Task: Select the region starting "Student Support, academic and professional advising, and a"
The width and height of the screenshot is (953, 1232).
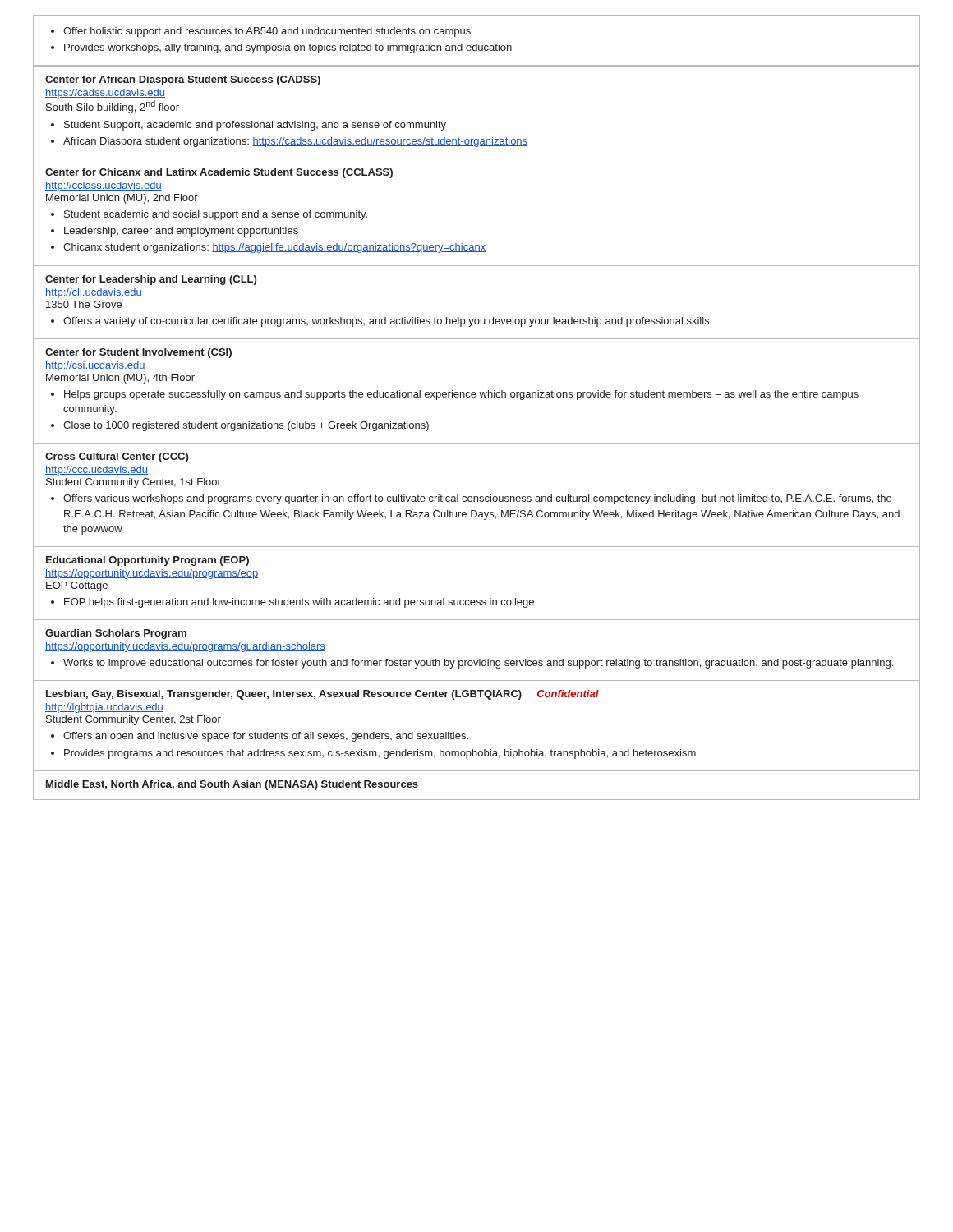Action: click(255, 124)
